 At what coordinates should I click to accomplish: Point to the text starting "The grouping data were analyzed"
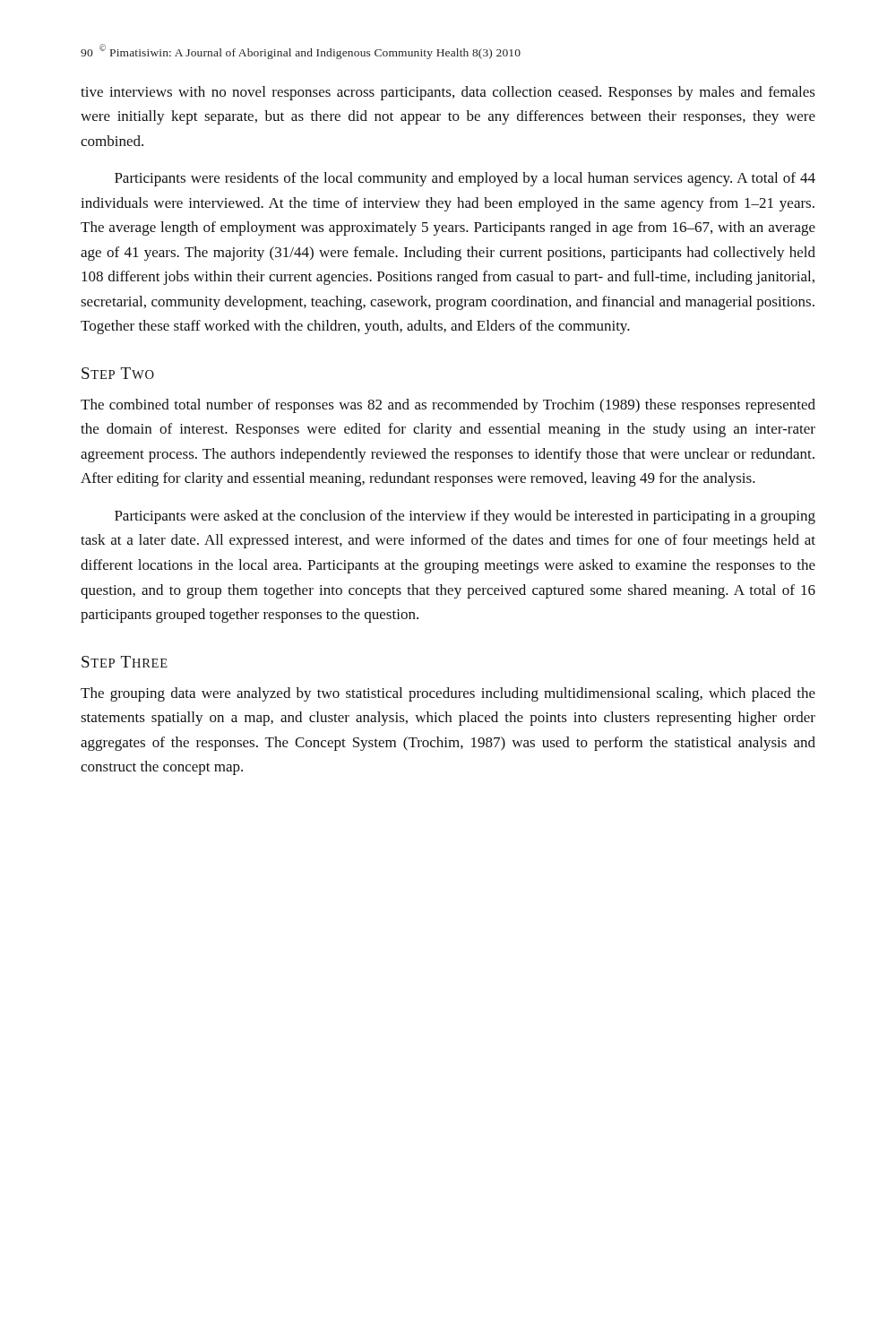448,730
